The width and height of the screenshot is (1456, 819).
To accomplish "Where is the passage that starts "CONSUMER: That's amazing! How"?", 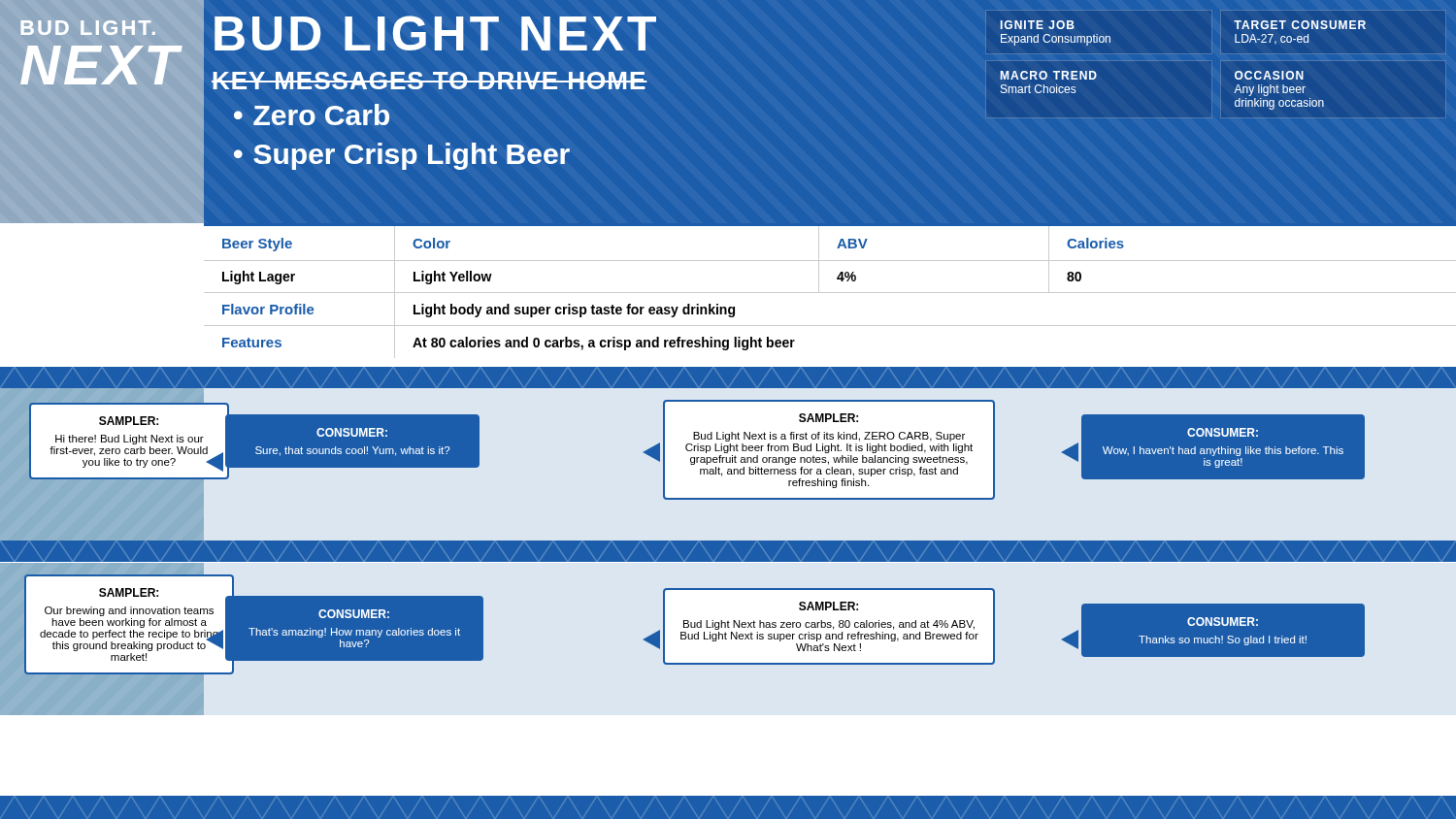I will [x=354, y=628].
